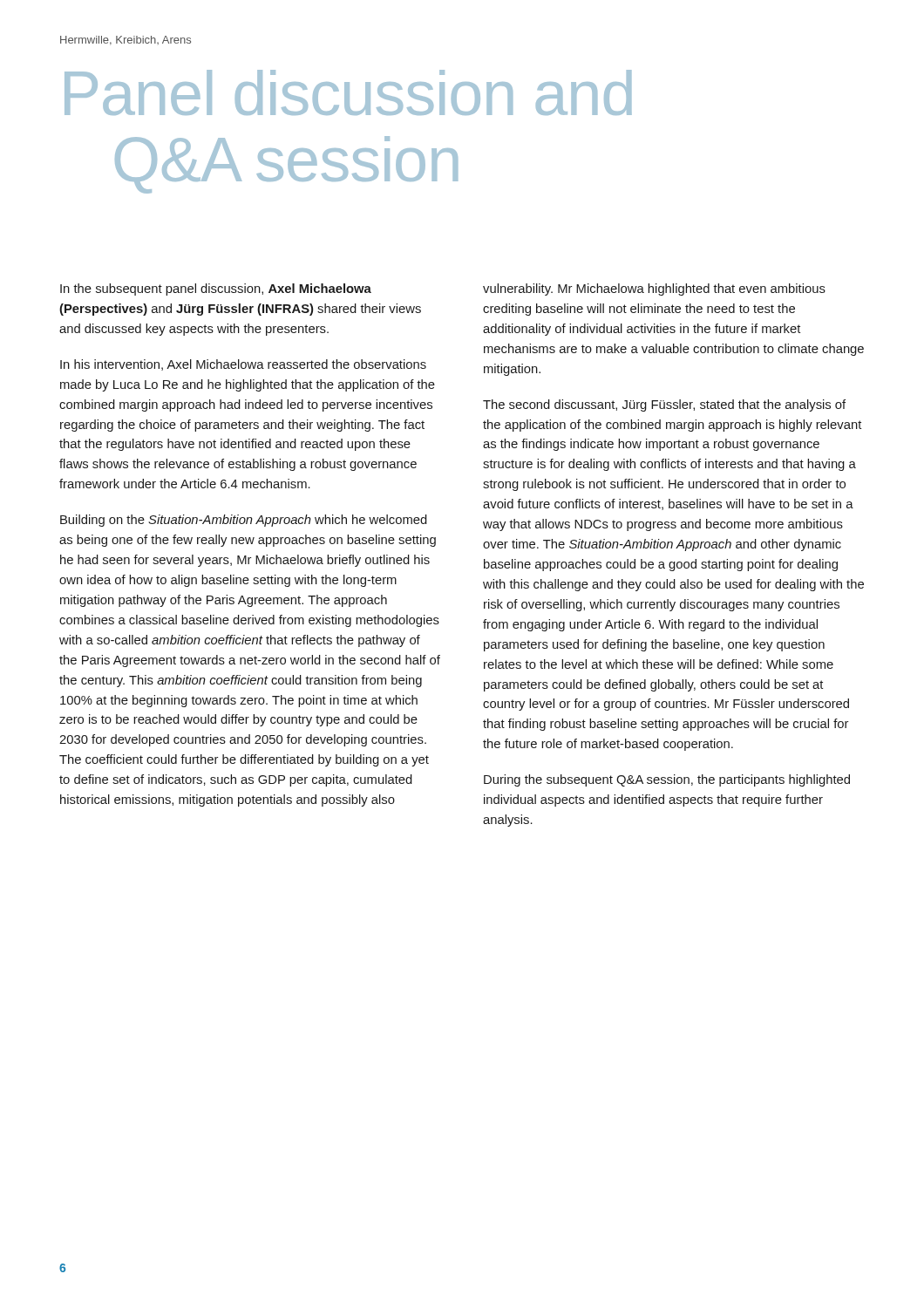
Task: Click where it says "Panel discussion and Q&A session"
Action: point(462,127)
